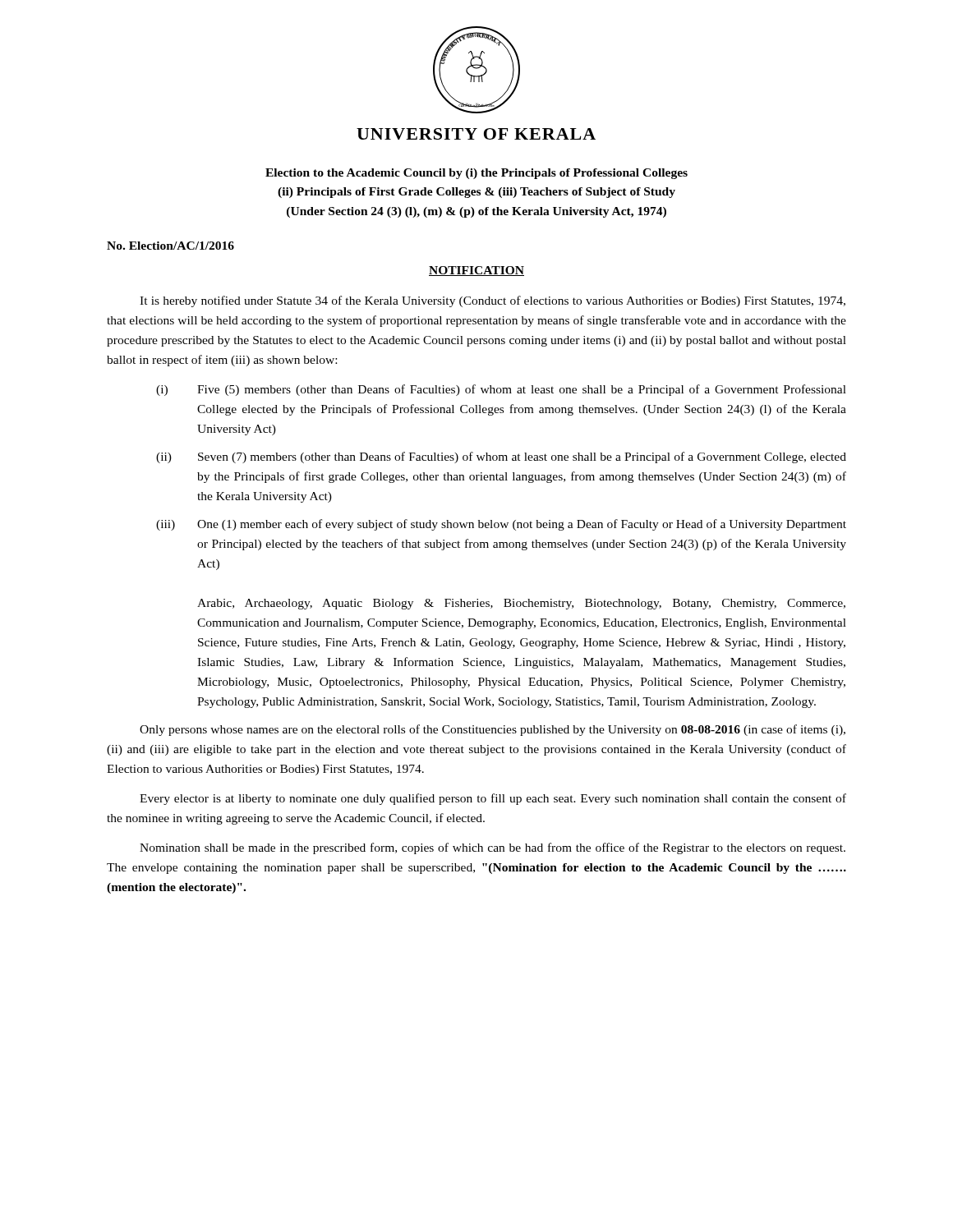Click on the text block starting "Election to the Academic Council by"
The height and width of the screenshot is (1232, 953).
pos(476,191)
